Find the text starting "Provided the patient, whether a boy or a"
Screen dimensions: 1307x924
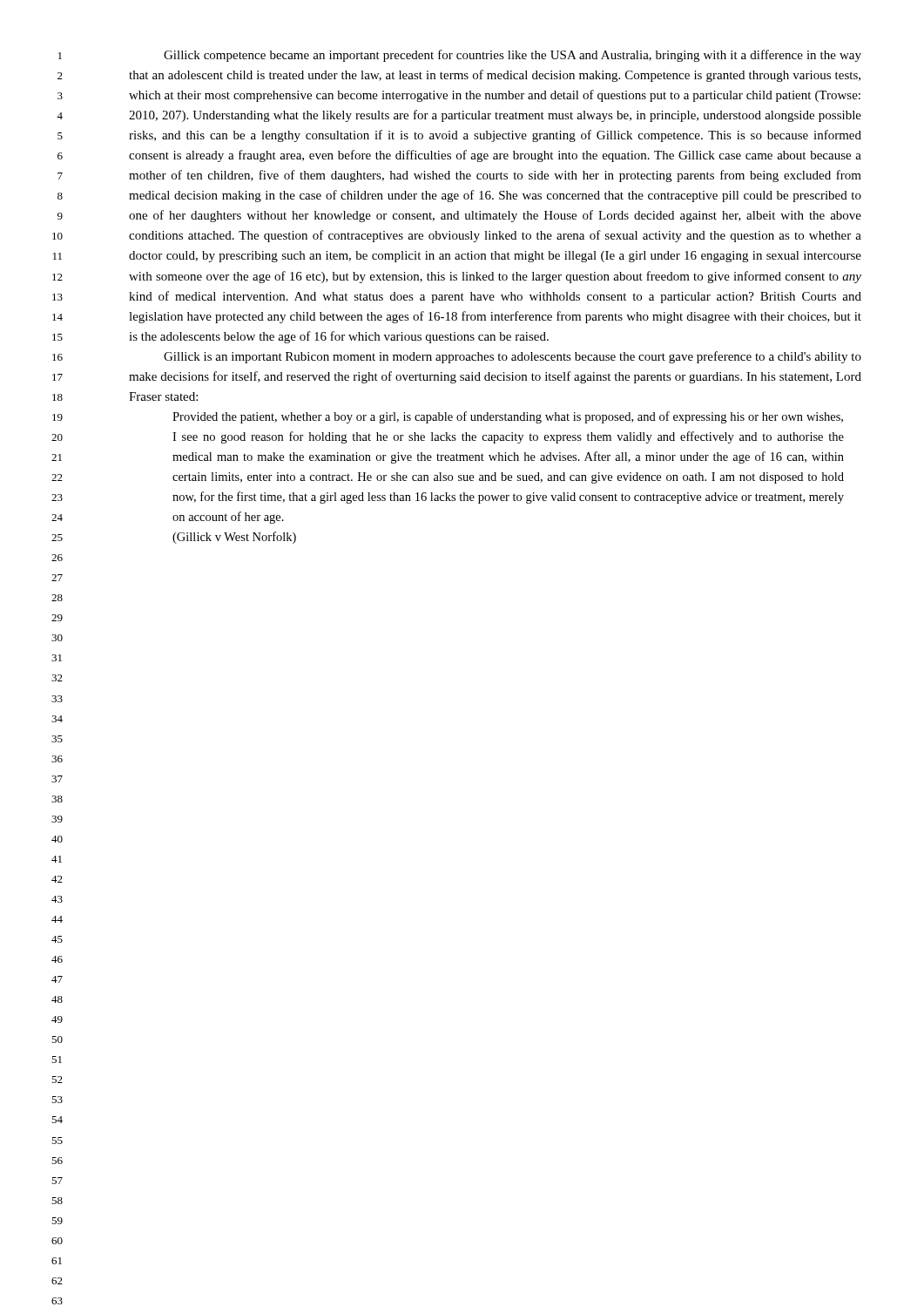[508, 477]
